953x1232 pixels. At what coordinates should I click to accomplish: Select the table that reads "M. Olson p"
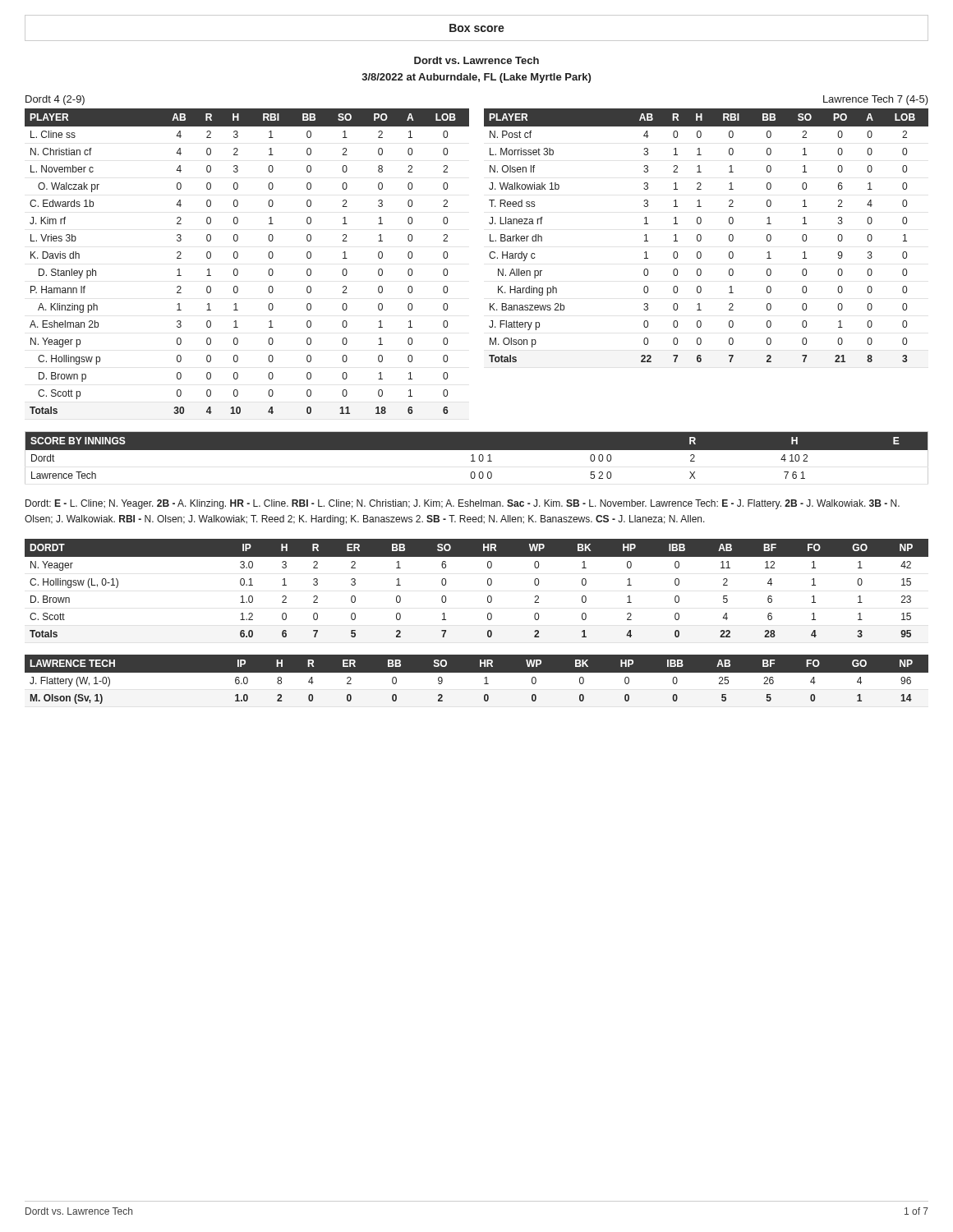[x=706, y=238]
